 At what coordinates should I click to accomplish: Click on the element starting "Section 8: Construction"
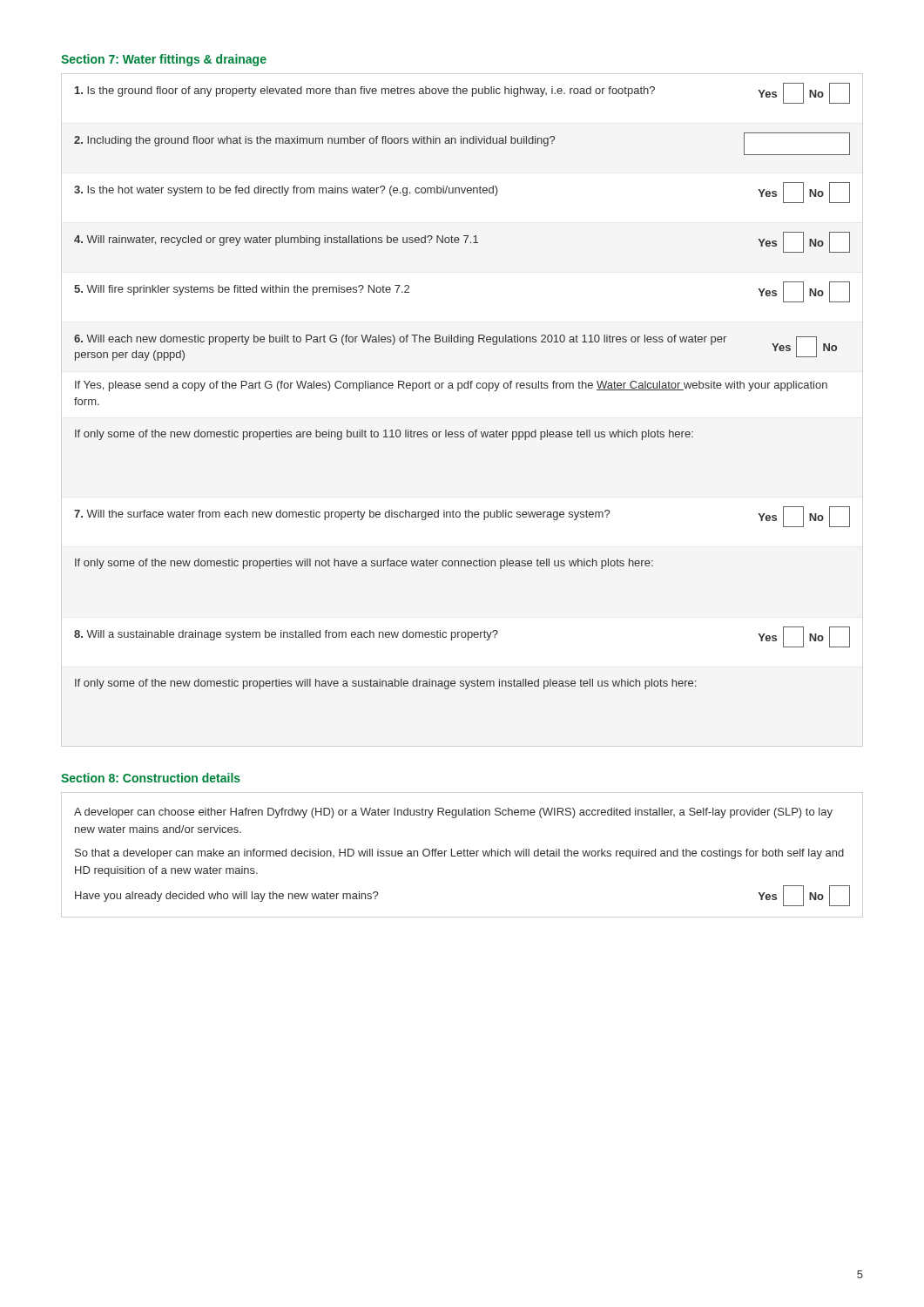tap(151, 778)
